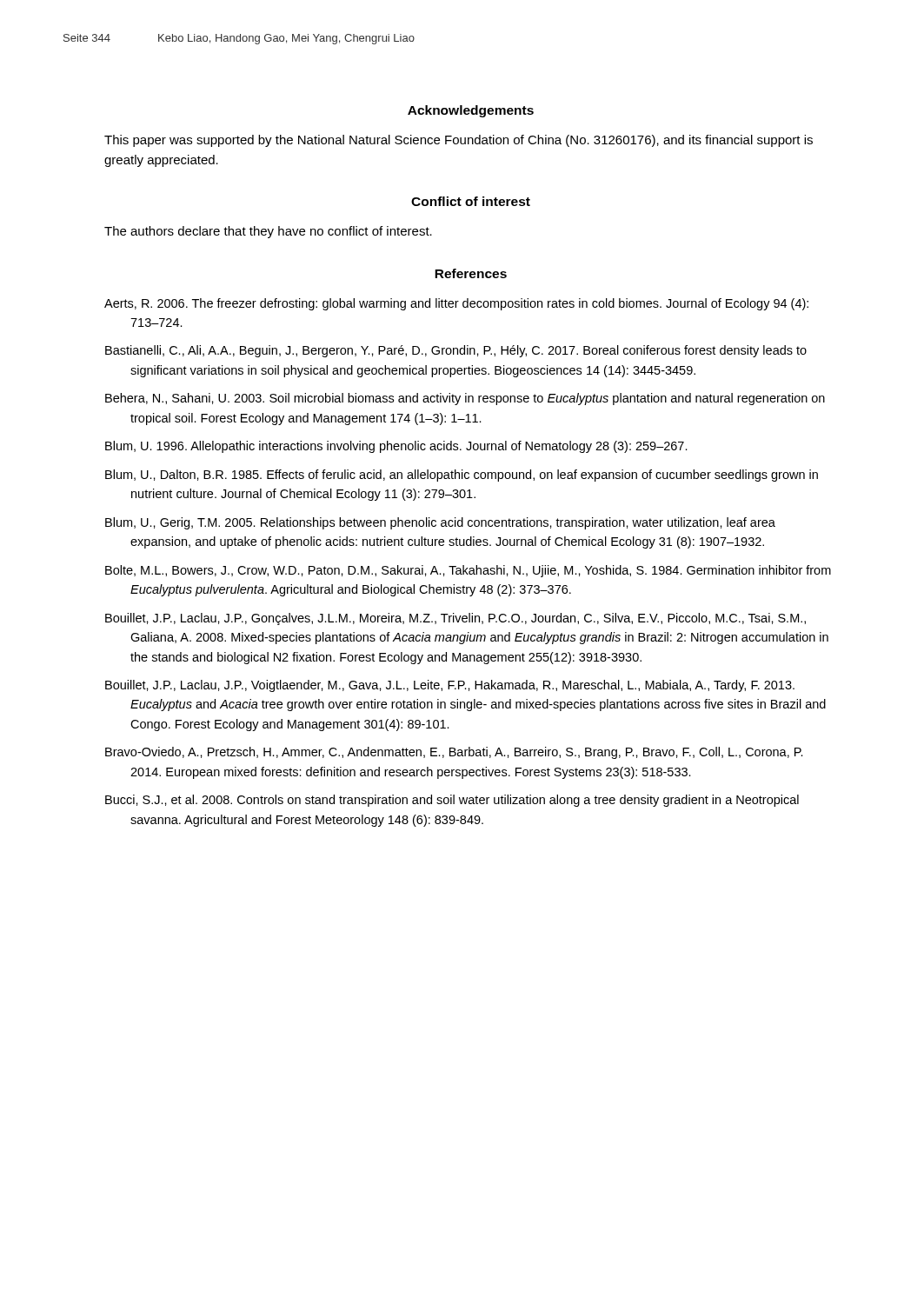924x1304 pixels.
Task: Click on the block starting "Aerts, R. 2006."
Action: (457, 313)
